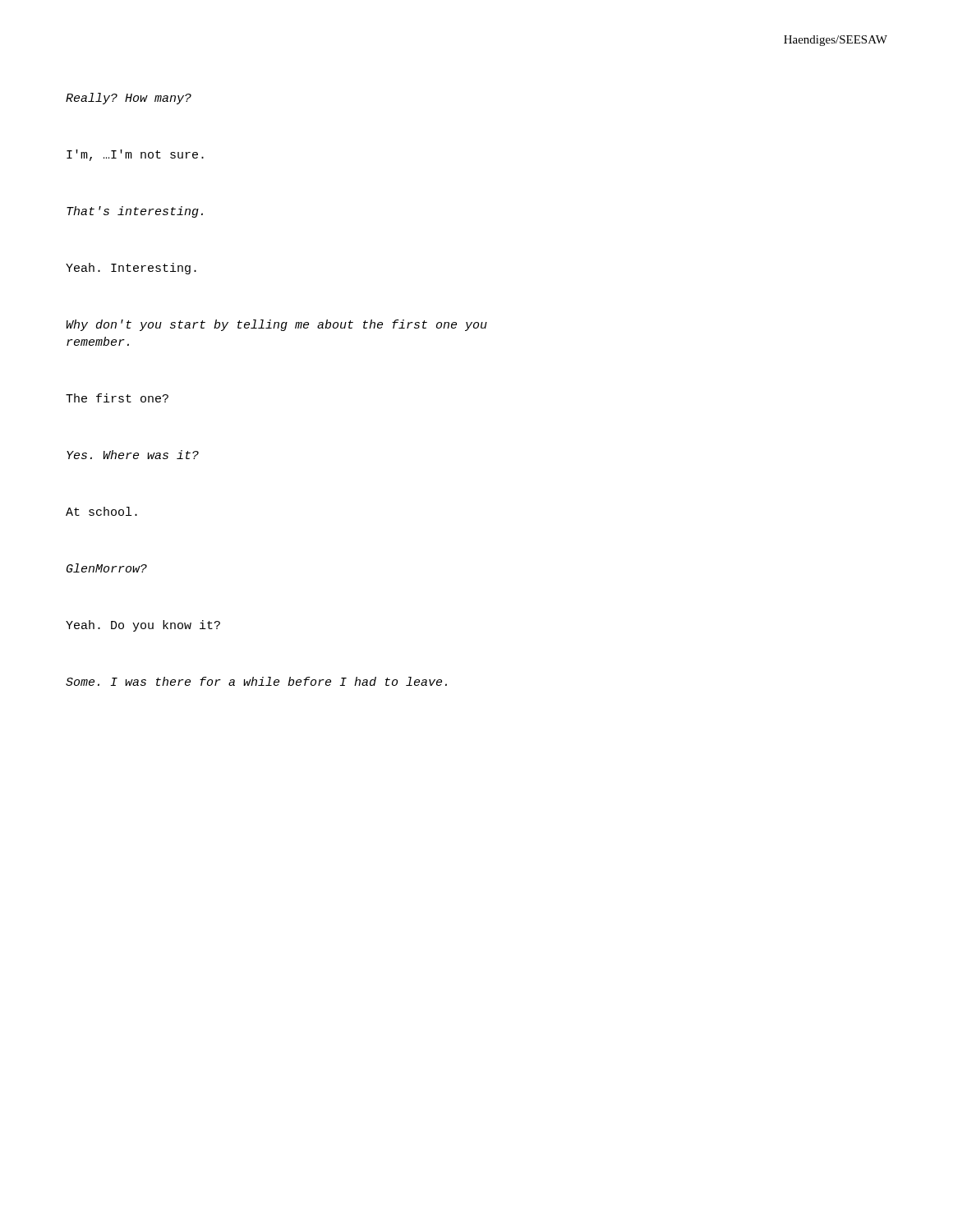Viewport: 953px width, 1232px height.
Task: Where is the passage that starts "Some. I was there for a while"?
Action: coord(258,683)
